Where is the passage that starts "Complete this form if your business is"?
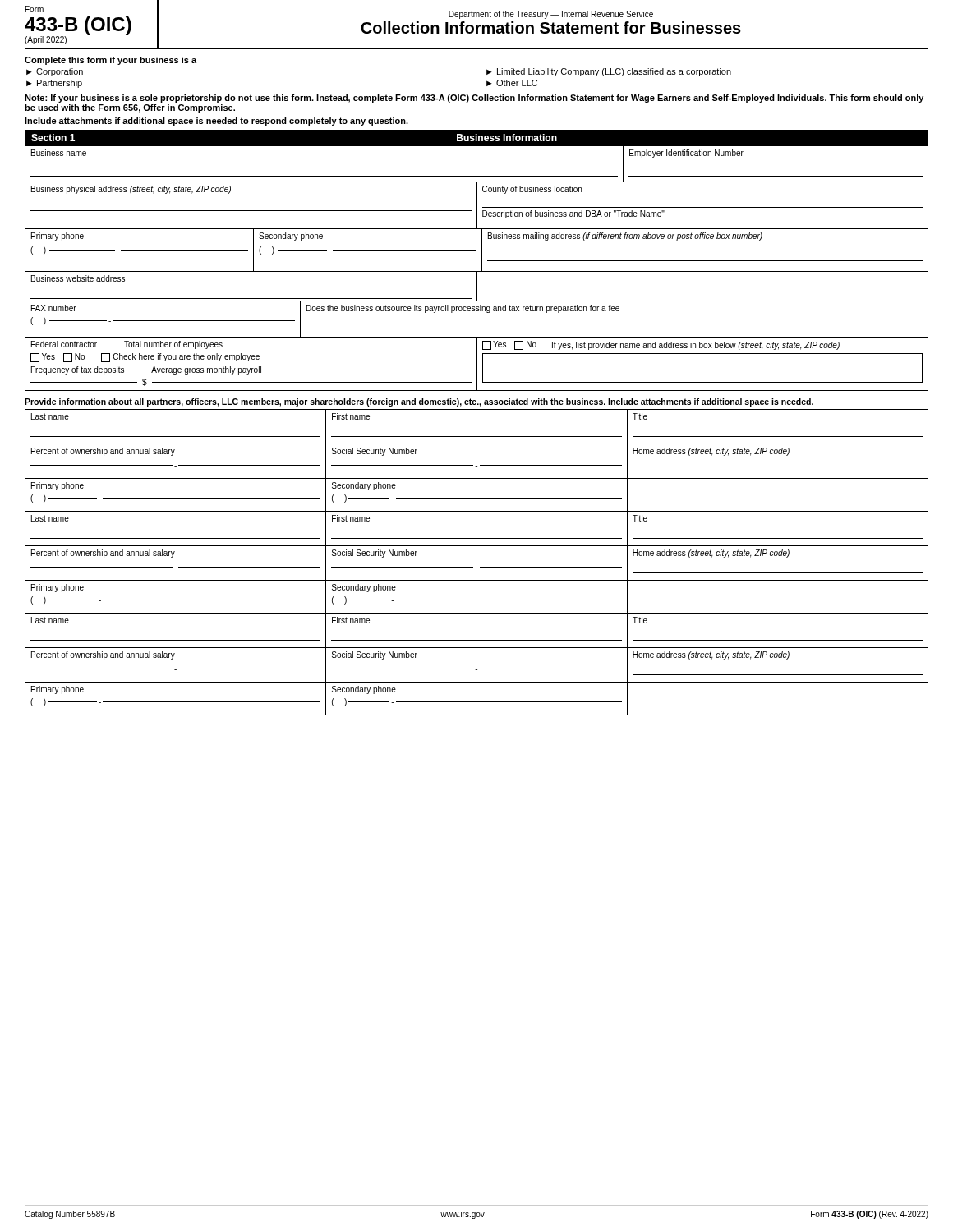Viewport: 953px width, 1232px height. click(111, 60)
